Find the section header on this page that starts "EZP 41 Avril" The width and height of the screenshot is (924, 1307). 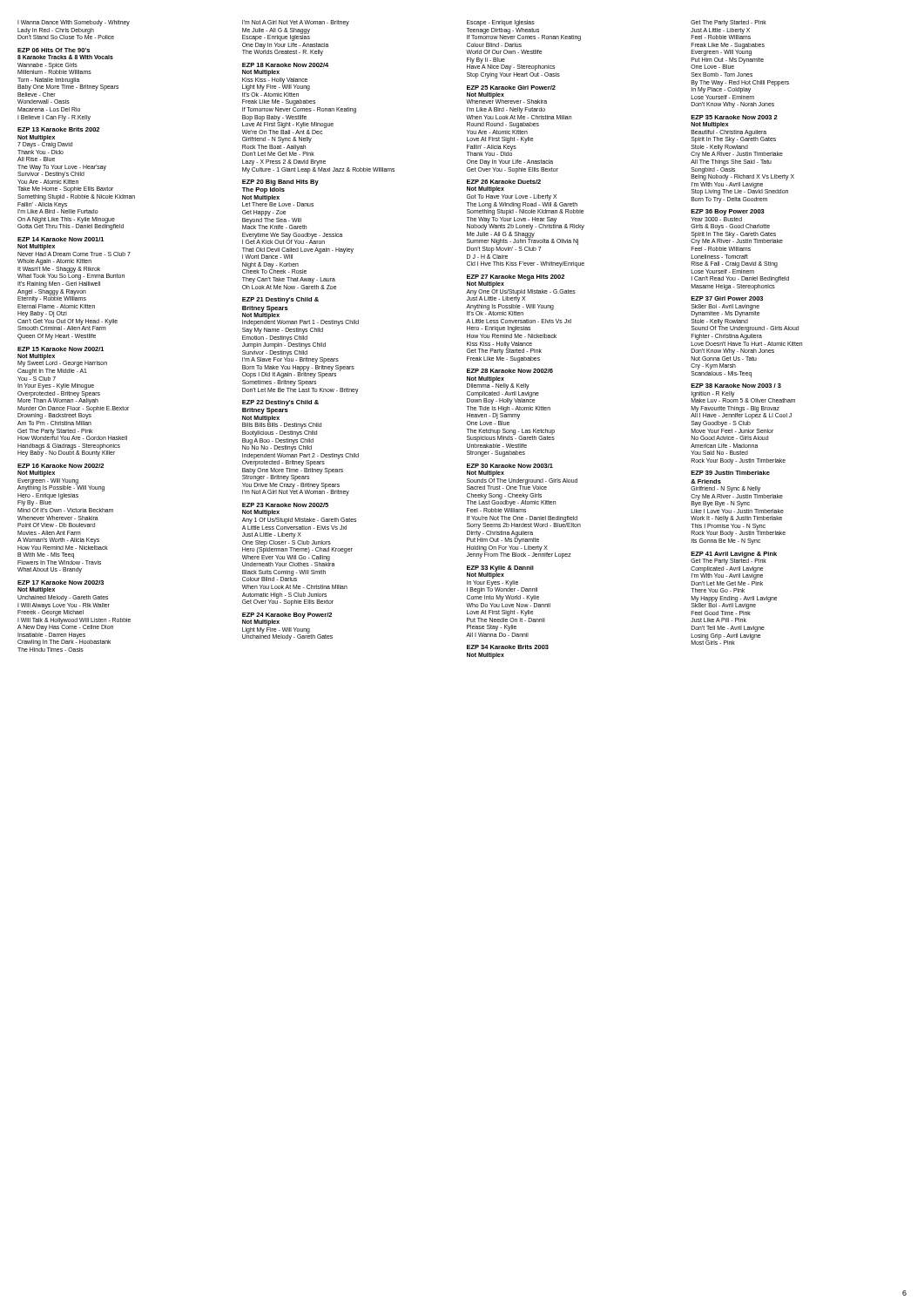coord(734,553)
